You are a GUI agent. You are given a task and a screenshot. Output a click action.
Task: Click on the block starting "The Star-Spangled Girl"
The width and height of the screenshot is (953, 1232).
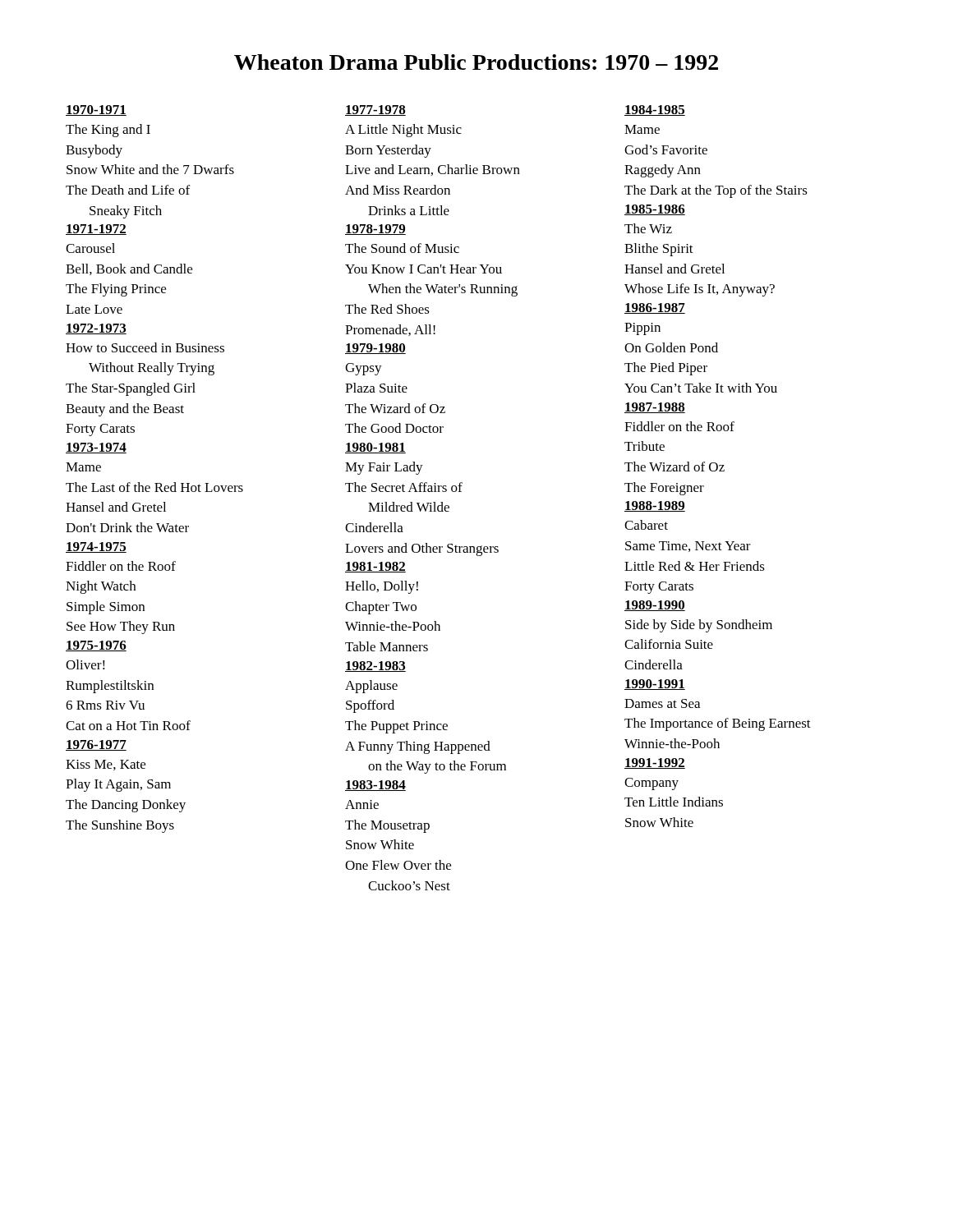point(197,389)
